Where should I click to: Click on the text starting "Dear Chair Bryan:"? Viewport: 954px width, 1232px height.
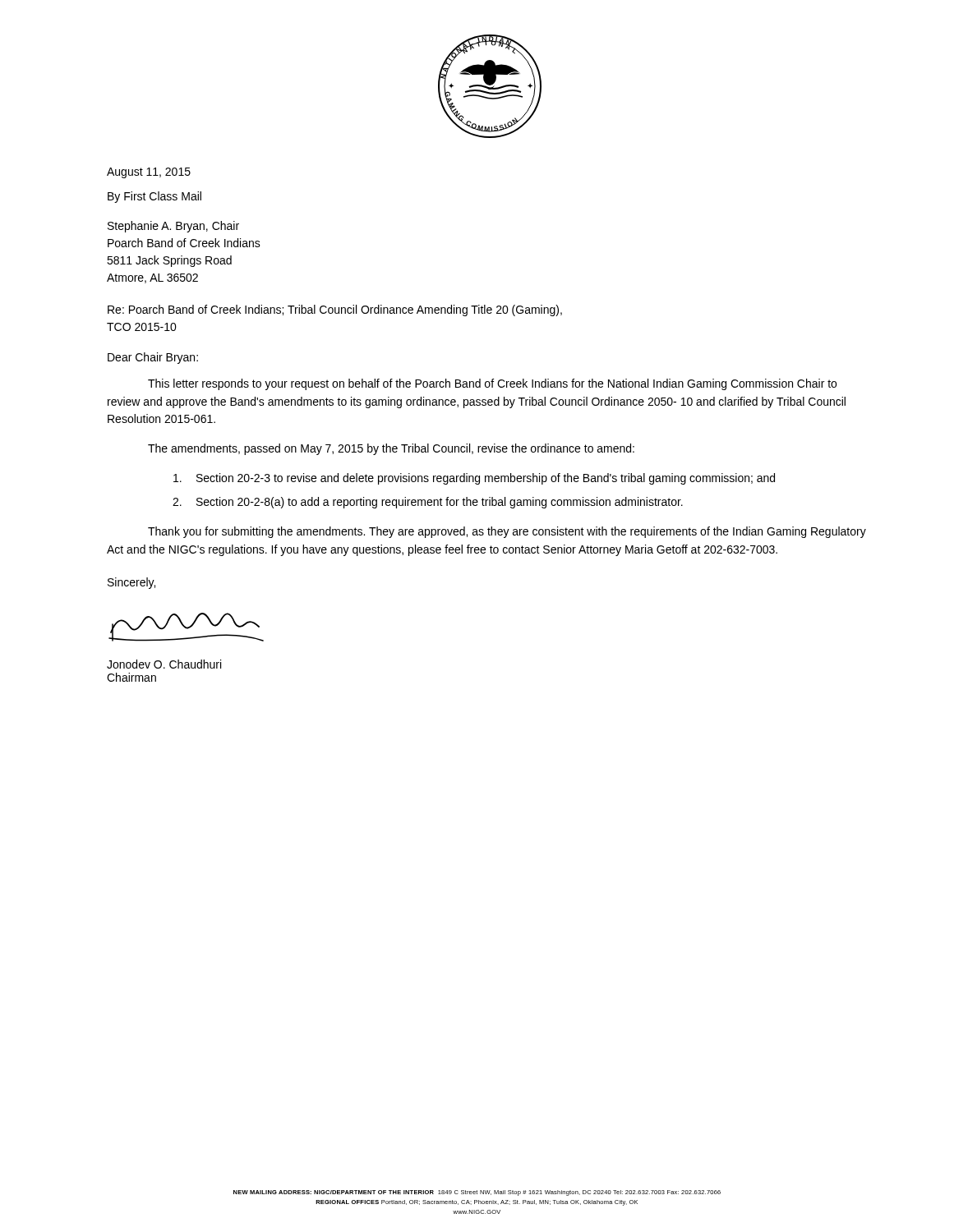pos(153,357)
